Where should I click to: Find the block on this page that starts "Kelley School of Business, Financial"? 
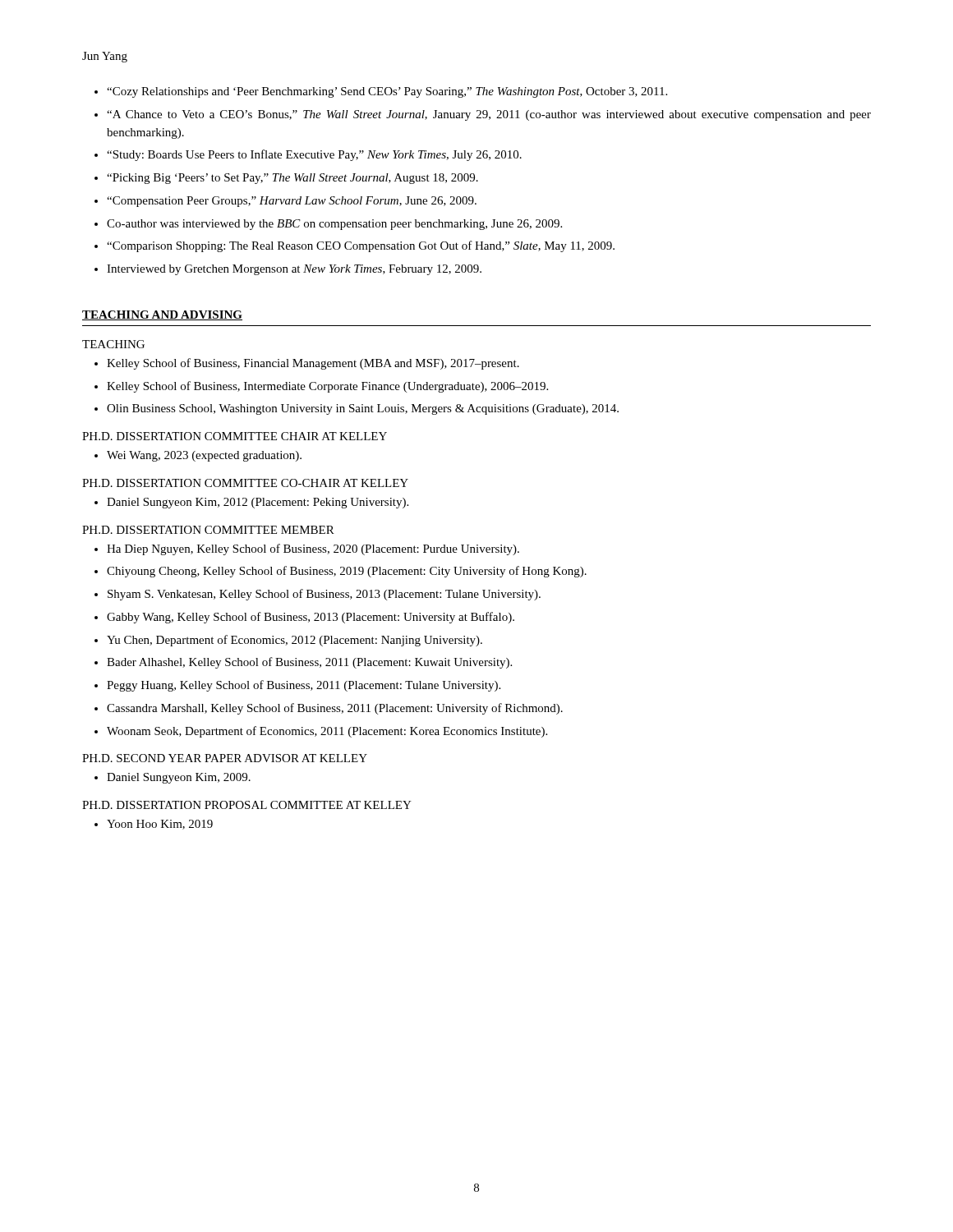tap(313, 363)
